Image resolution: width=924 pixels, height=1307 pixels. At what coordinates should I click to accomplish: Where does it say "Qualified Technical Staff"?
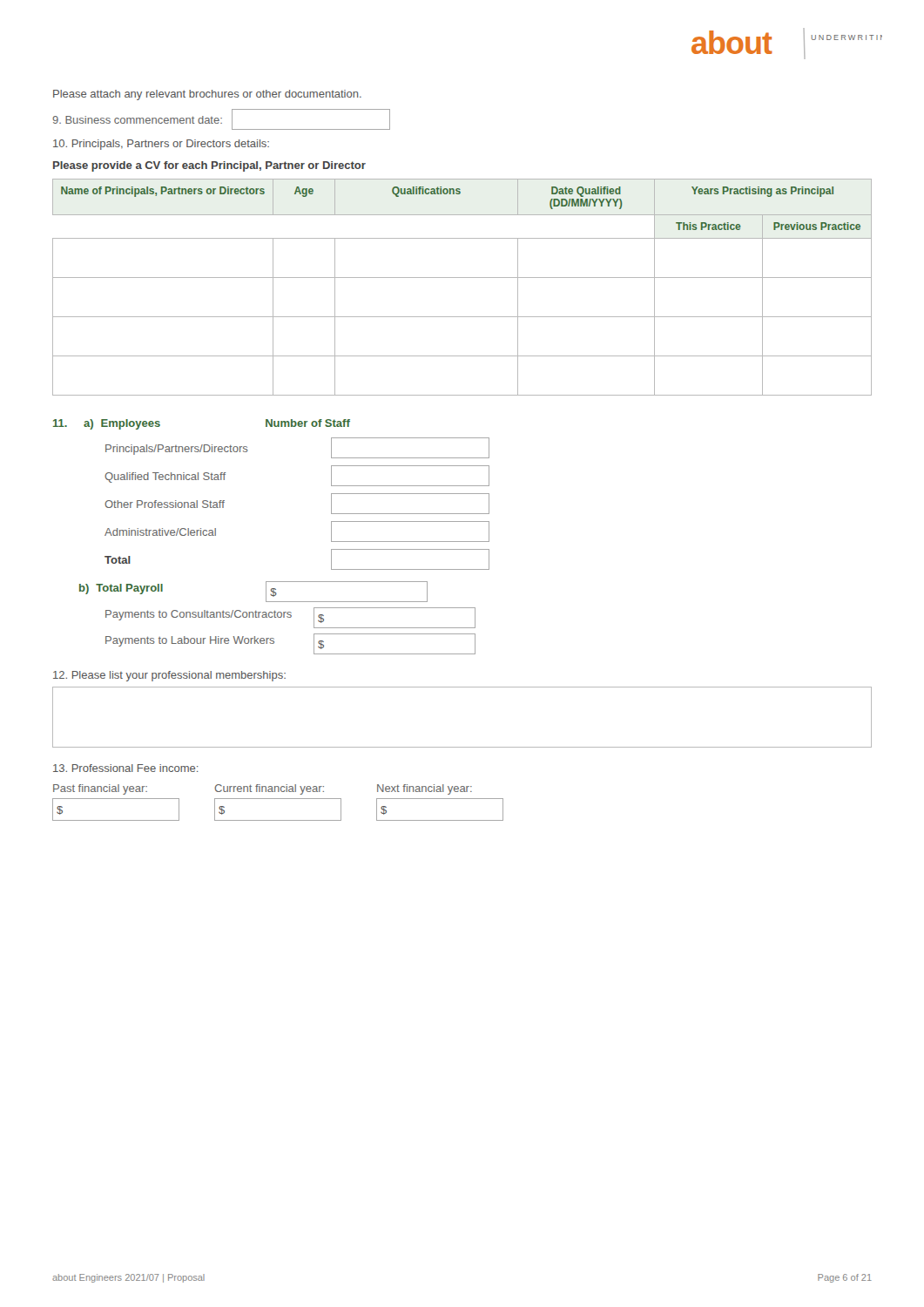tap(108, 474)
